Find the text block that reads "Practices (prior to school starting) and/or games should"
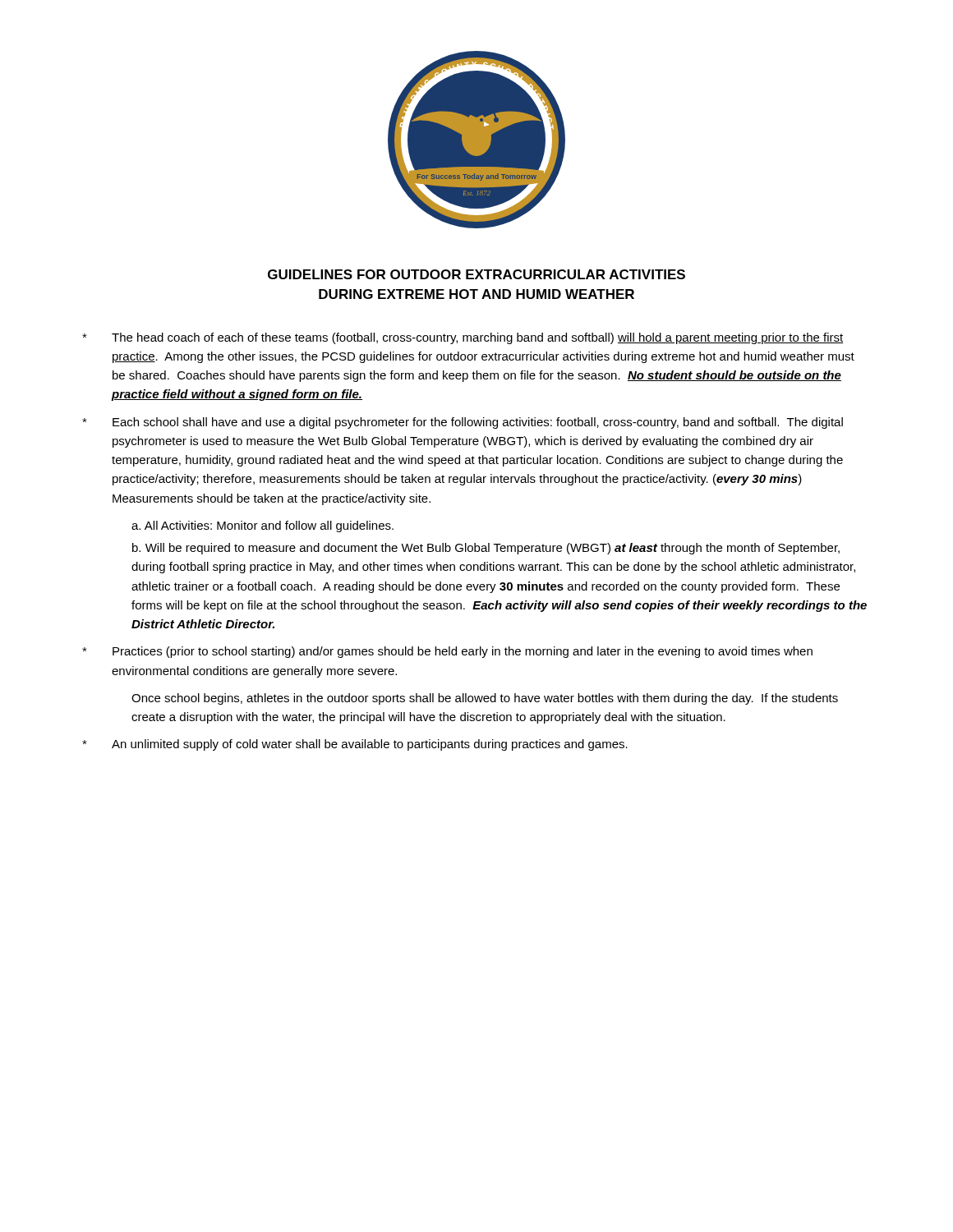The height and width of the screenshot is (1232, 953). pos(476,661)
